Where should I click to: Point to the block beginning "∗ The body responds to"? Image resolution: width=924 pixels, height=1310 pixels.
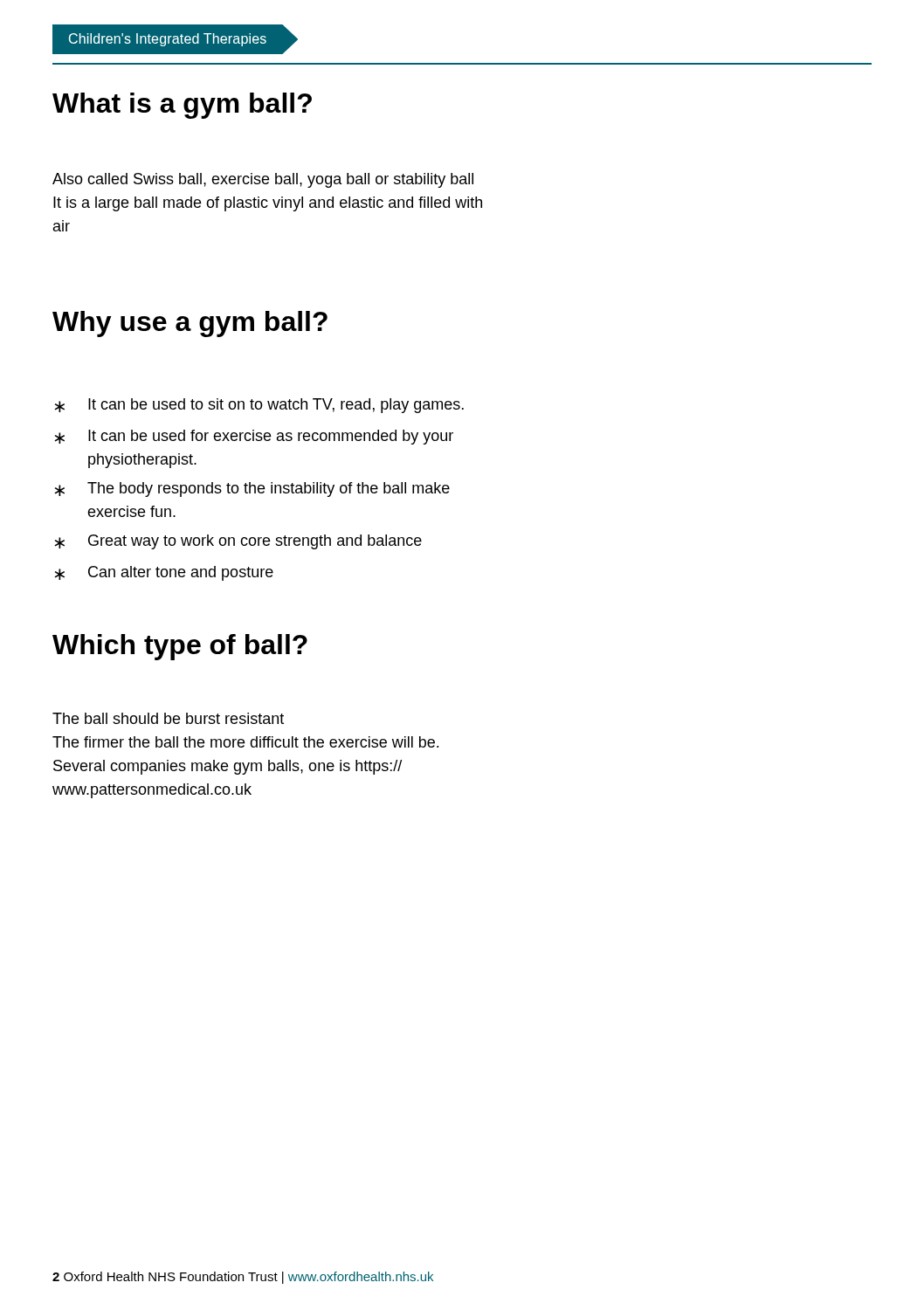click(x=252, y=490)
